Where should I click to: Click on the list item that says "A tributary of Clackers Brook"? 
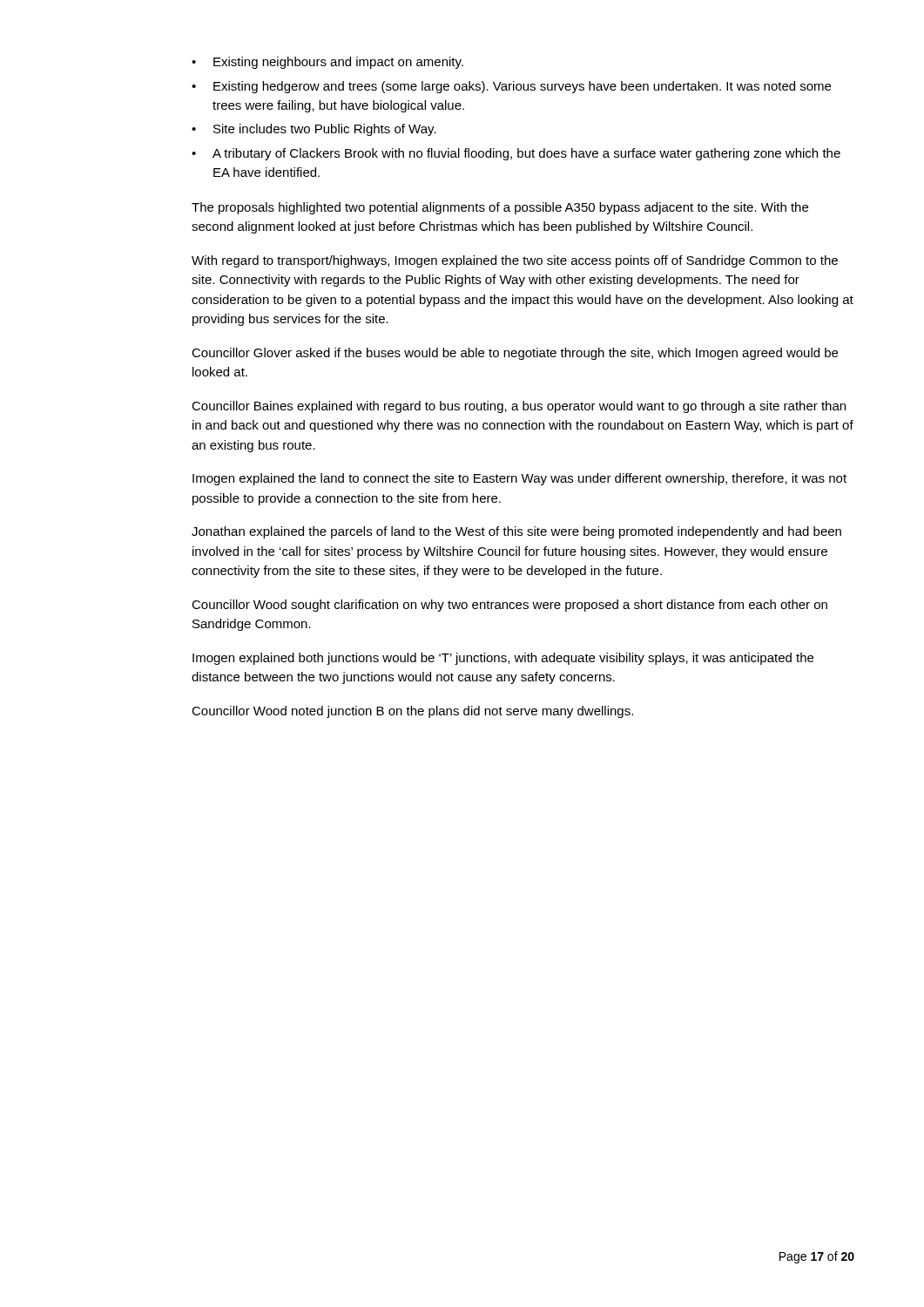coord(527,162)
